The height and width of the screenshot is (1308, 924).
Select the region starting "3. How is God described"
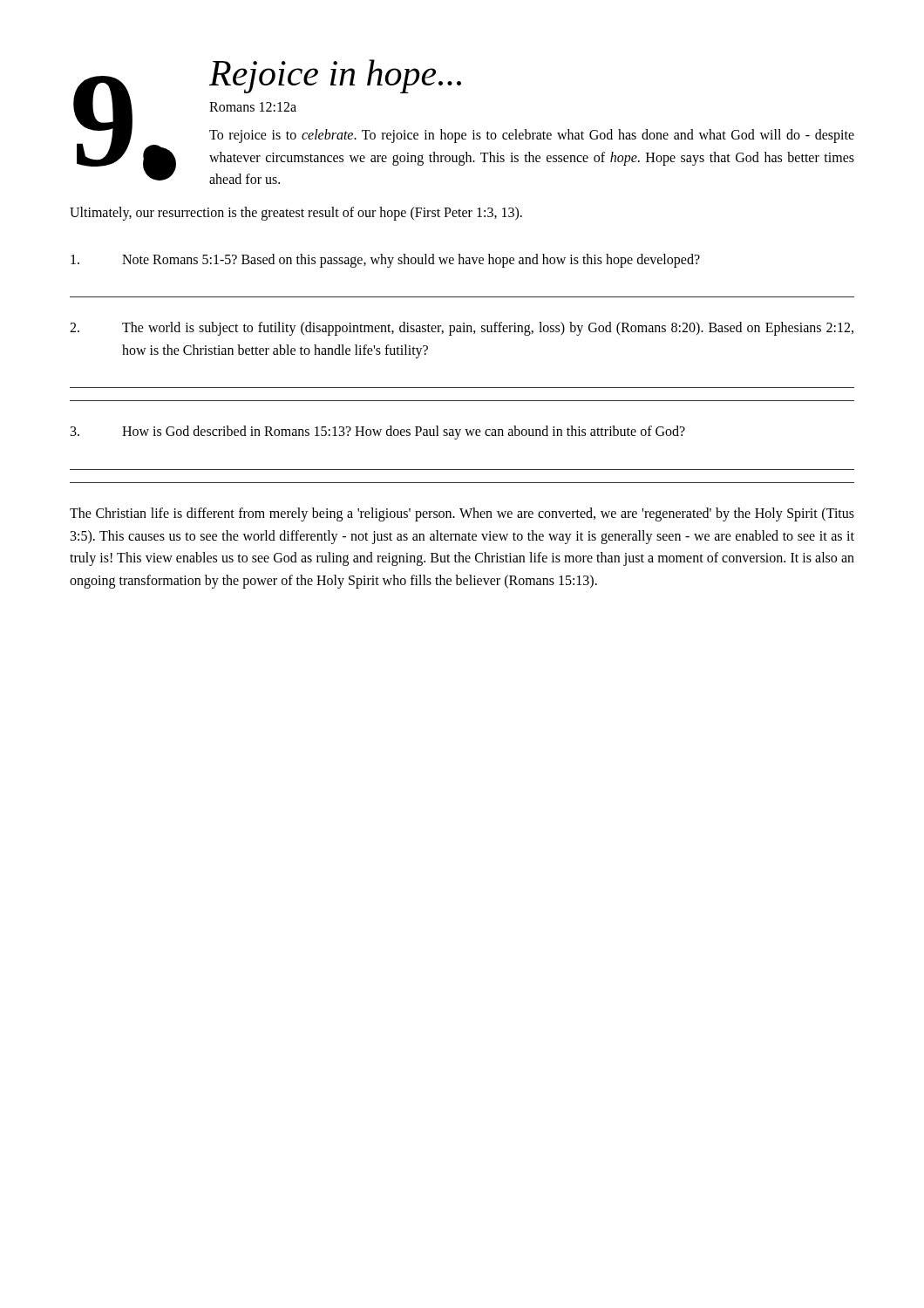(x=462, y=432)
